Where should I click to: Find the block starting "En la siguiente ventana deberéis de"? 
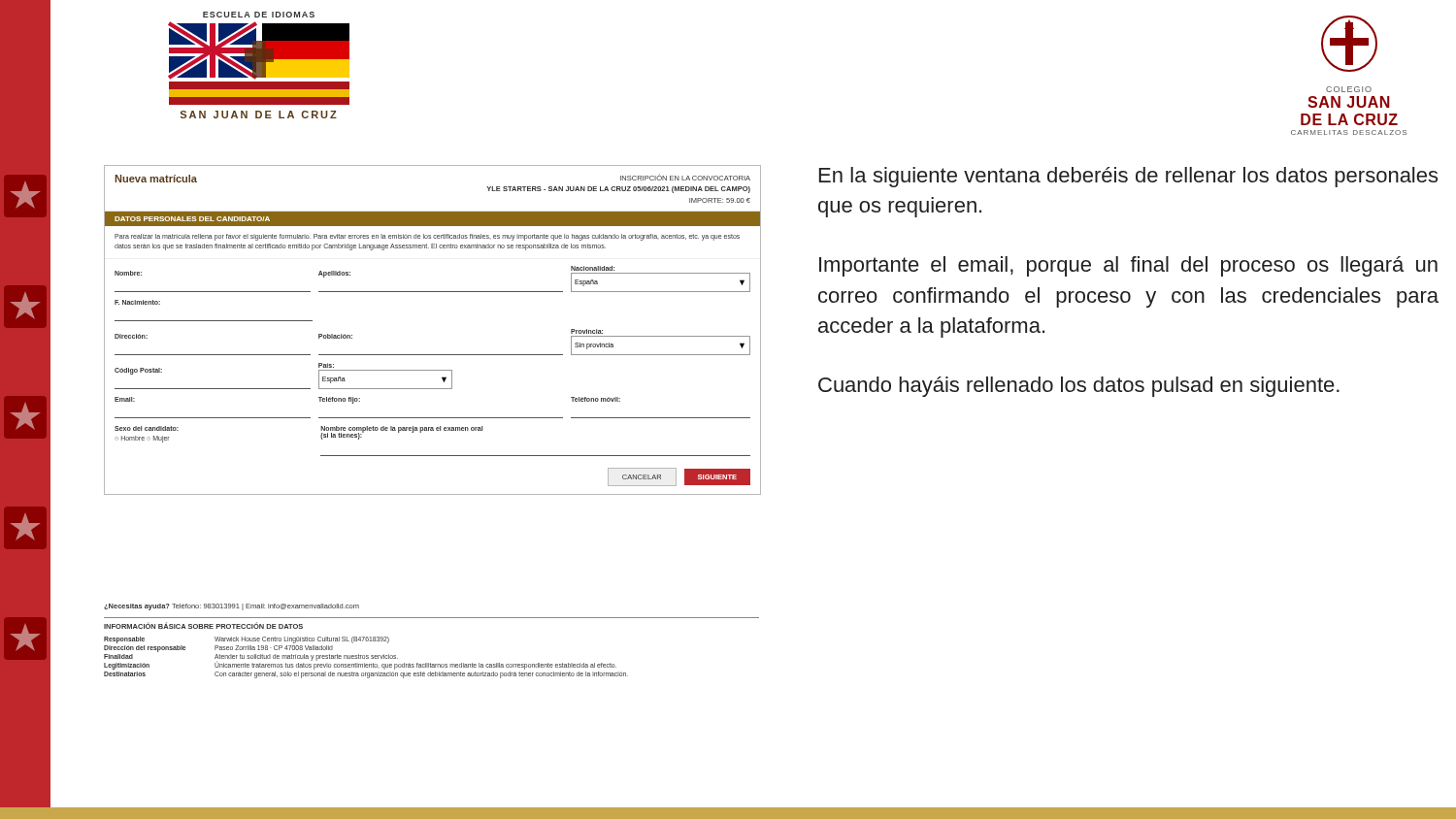[1128, 190]
